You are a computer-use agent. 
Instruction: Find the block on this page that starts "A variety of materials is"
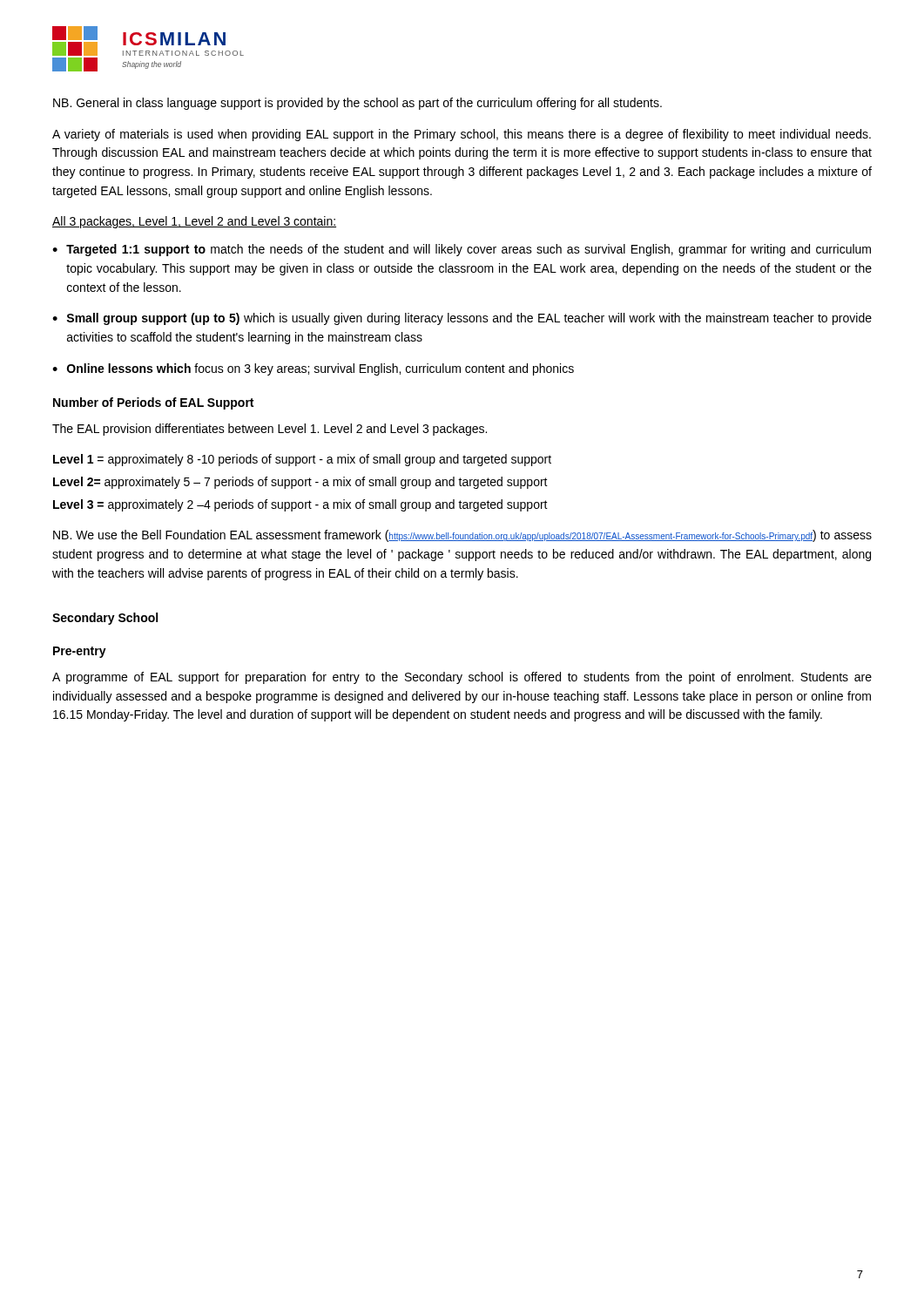pyautogui.click(x=462, y=163)
